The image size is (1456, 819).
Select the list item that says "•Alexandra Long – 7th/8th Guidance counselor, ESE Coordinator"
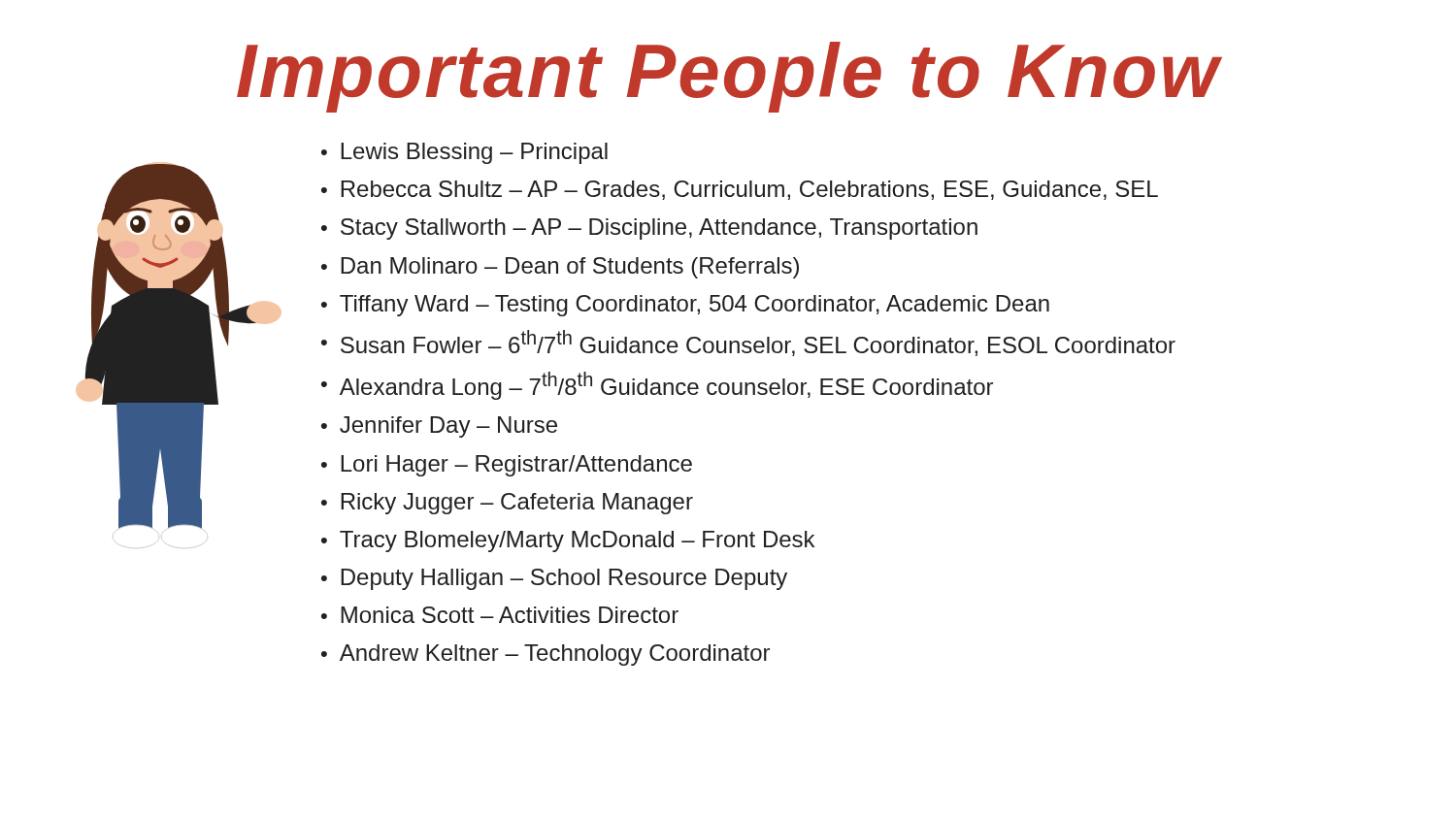click(x=657, y=385)
